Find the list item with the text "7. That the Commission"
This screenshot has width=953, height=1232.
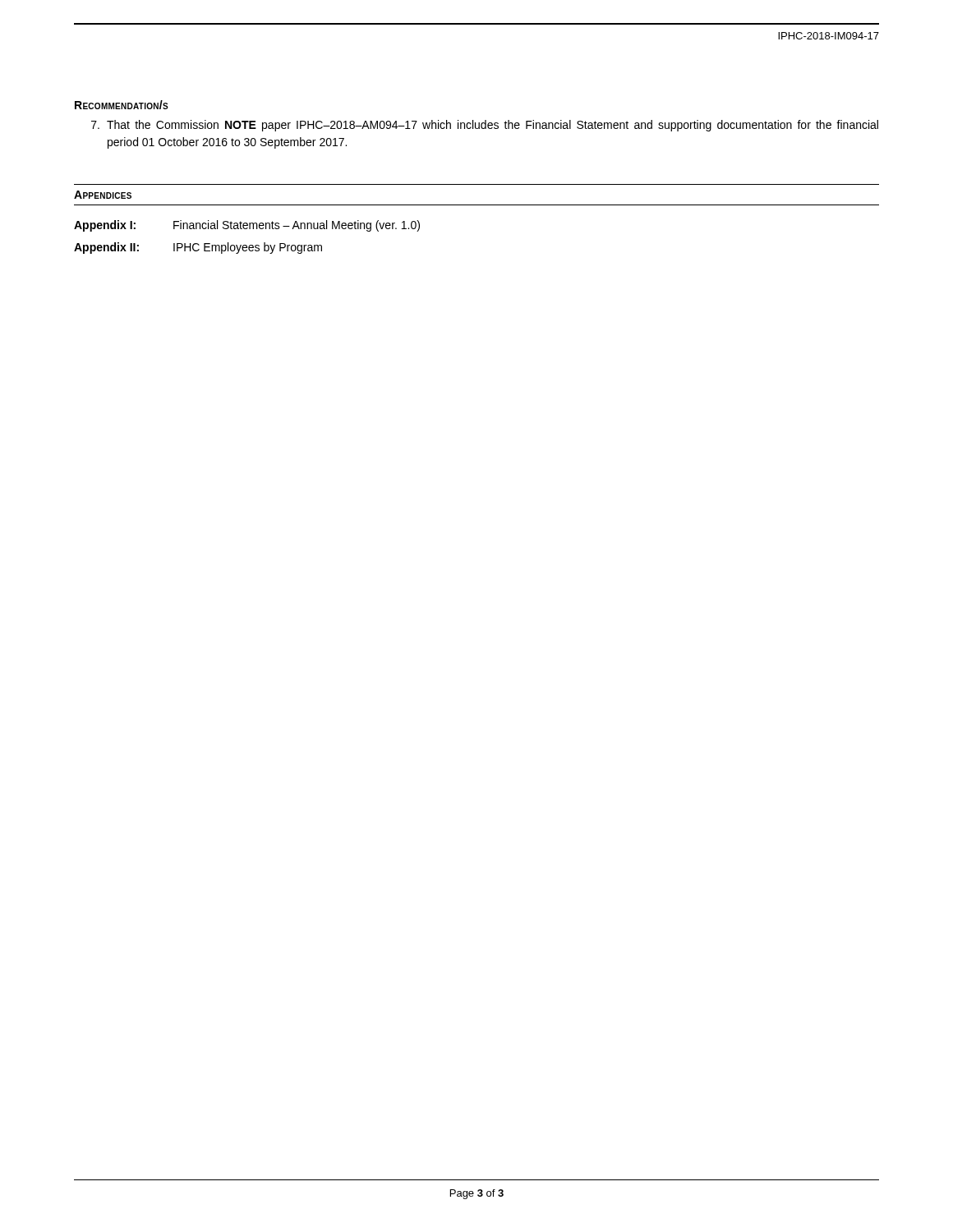pyautogui.click(x=476, y=134)
